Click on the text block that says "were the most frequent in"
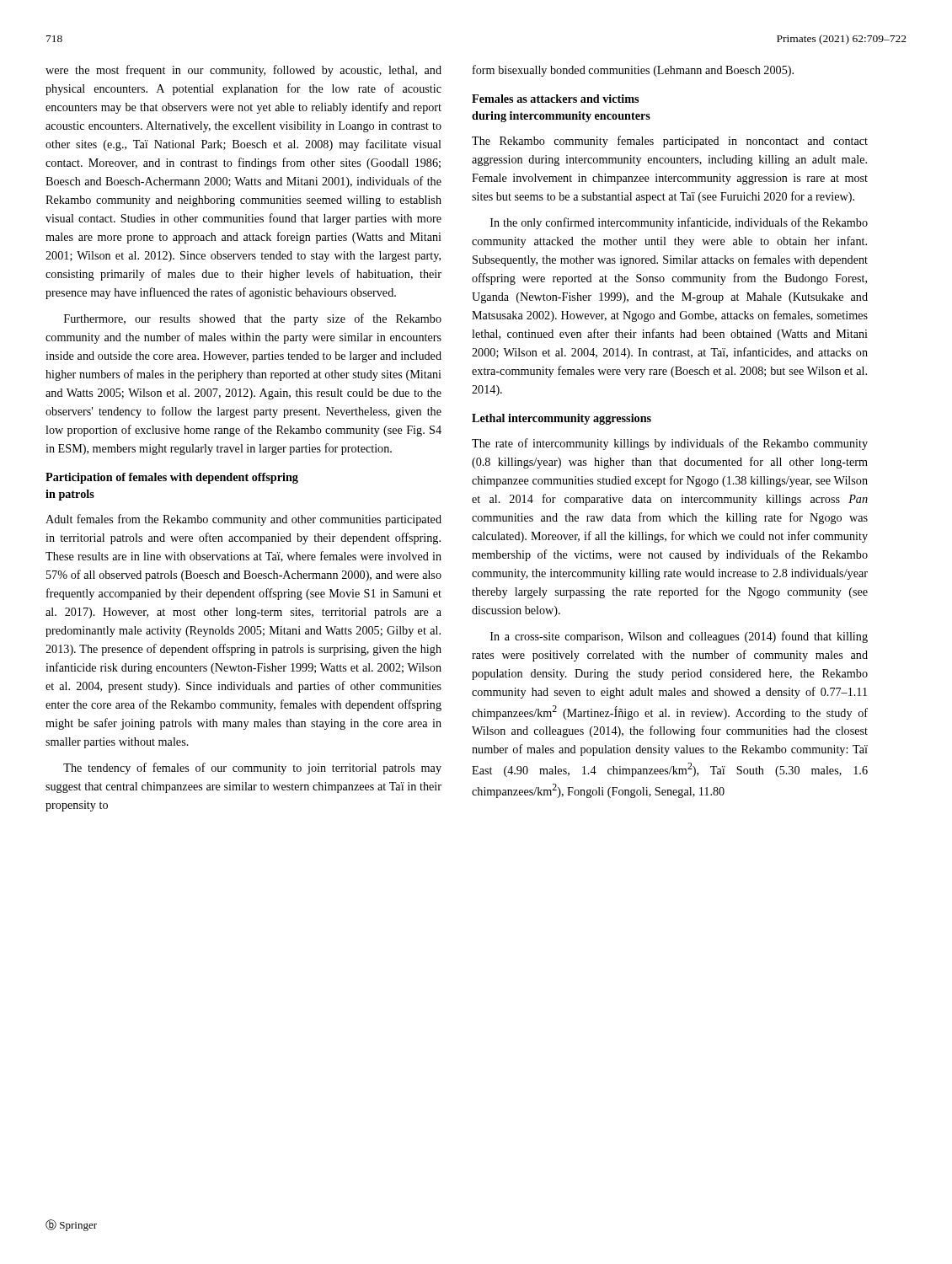The height and width of the screenshot is (1264, 952). [x=243, y=259]
